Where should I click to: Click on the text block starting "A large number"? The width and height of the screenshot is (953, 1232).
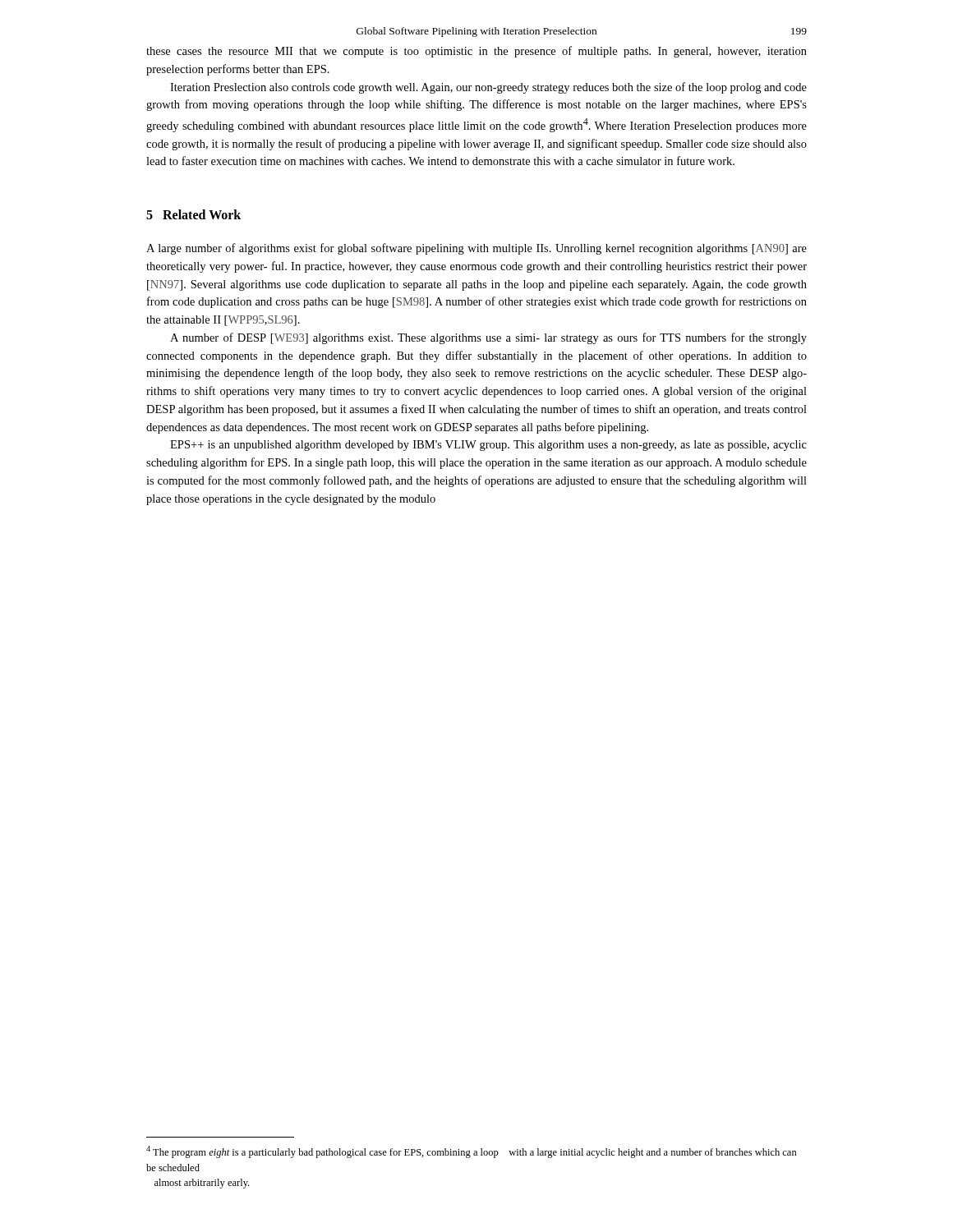476,374
